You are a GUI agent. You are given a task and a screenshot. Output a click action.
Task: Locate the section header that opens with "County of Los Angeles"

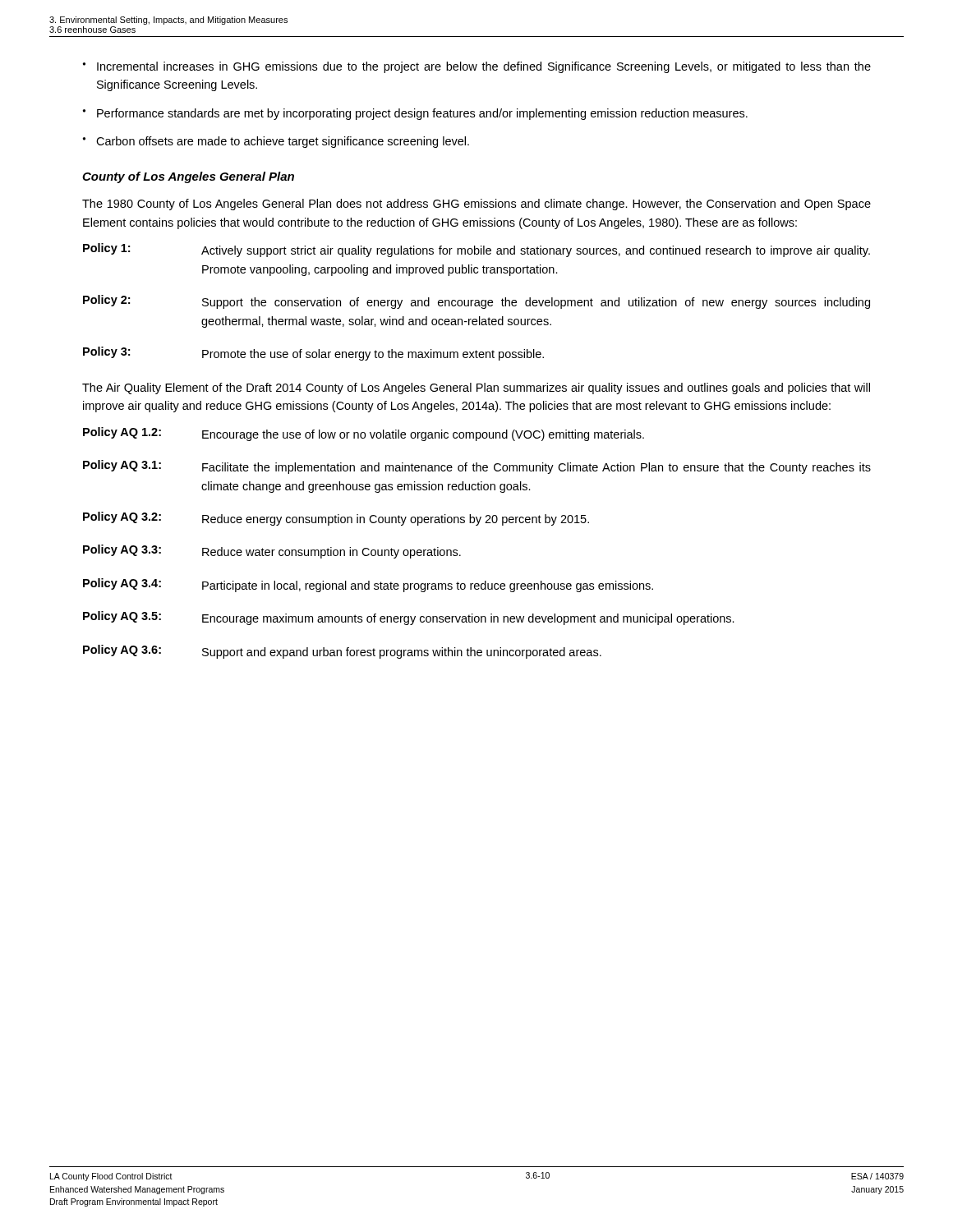point(188,177)
